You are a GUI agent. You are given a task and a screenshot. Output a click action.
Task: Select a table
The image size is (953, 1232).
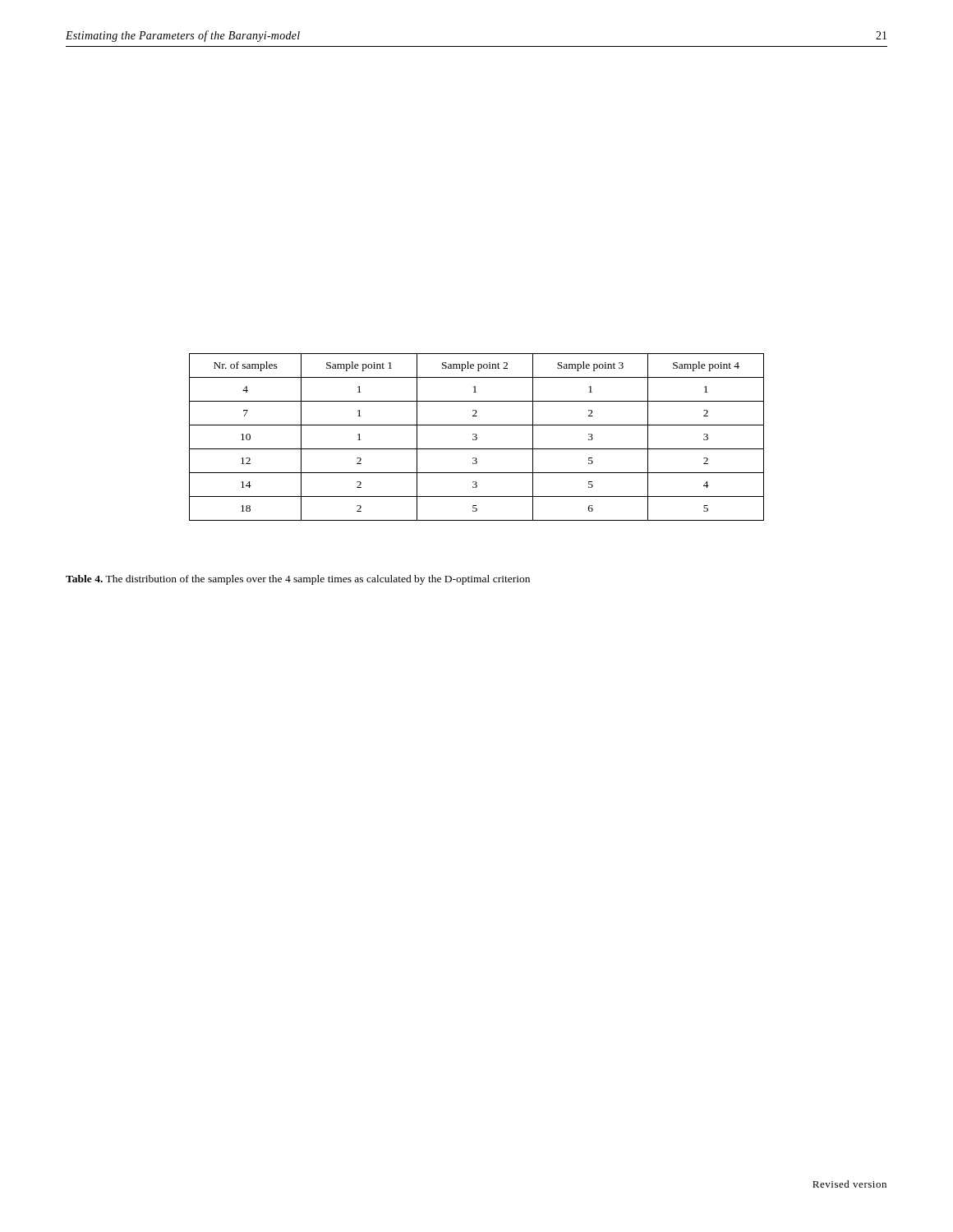[x=476, y=437]
